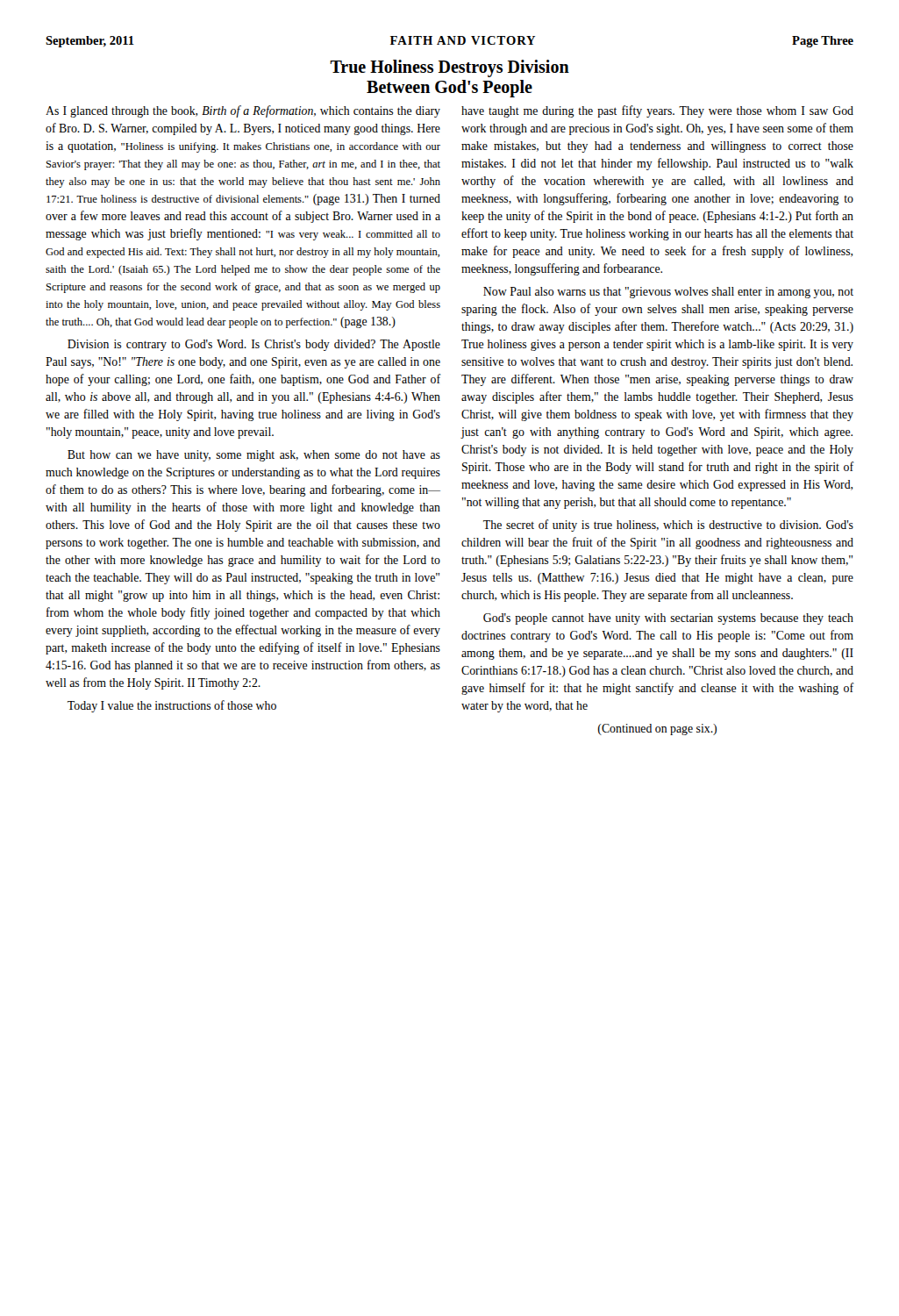Click on the text starting "True Holiness Destroys Division Between God's"

tap(450, 77)
